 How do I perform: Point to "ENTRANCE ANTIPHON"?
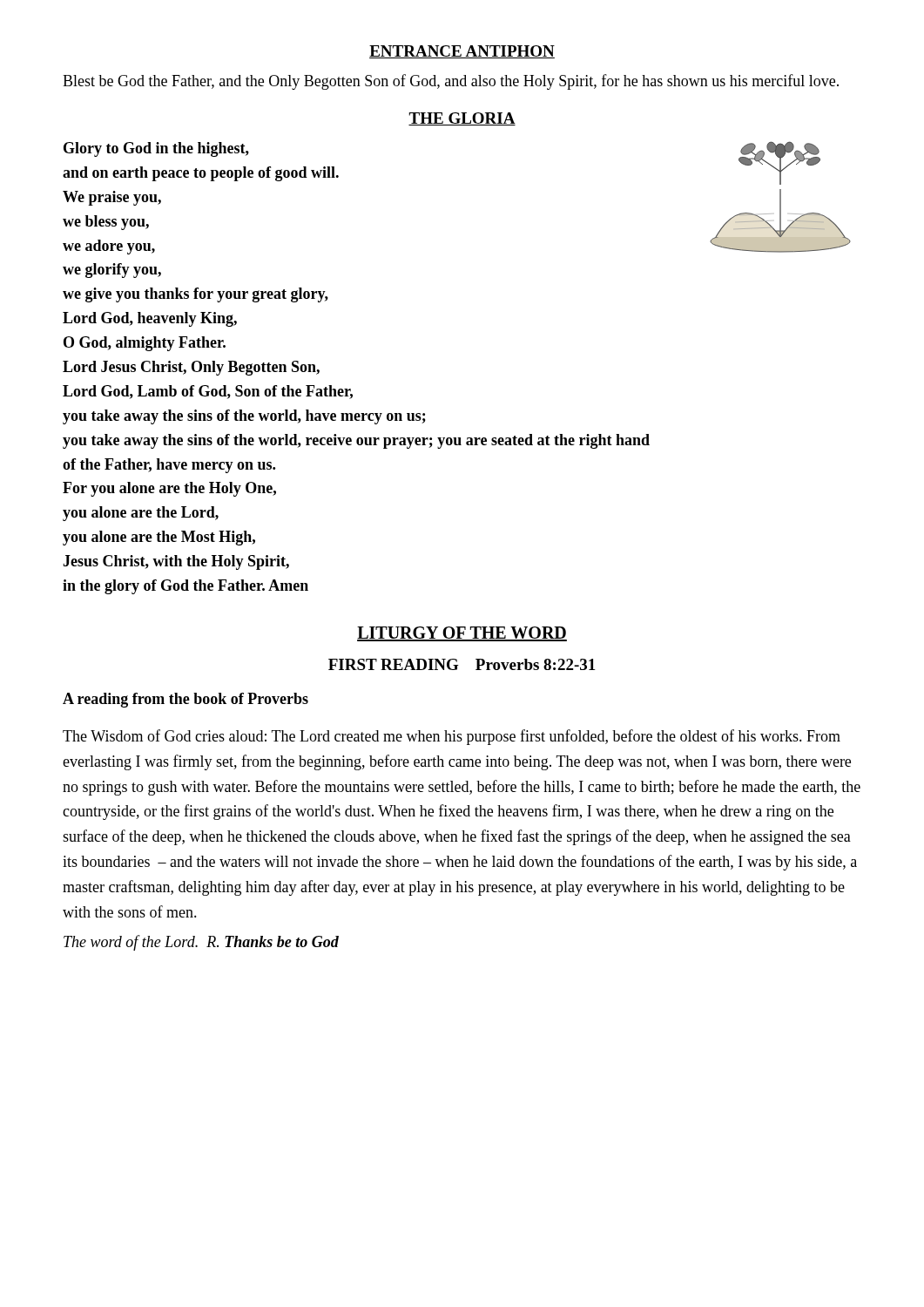462,51
